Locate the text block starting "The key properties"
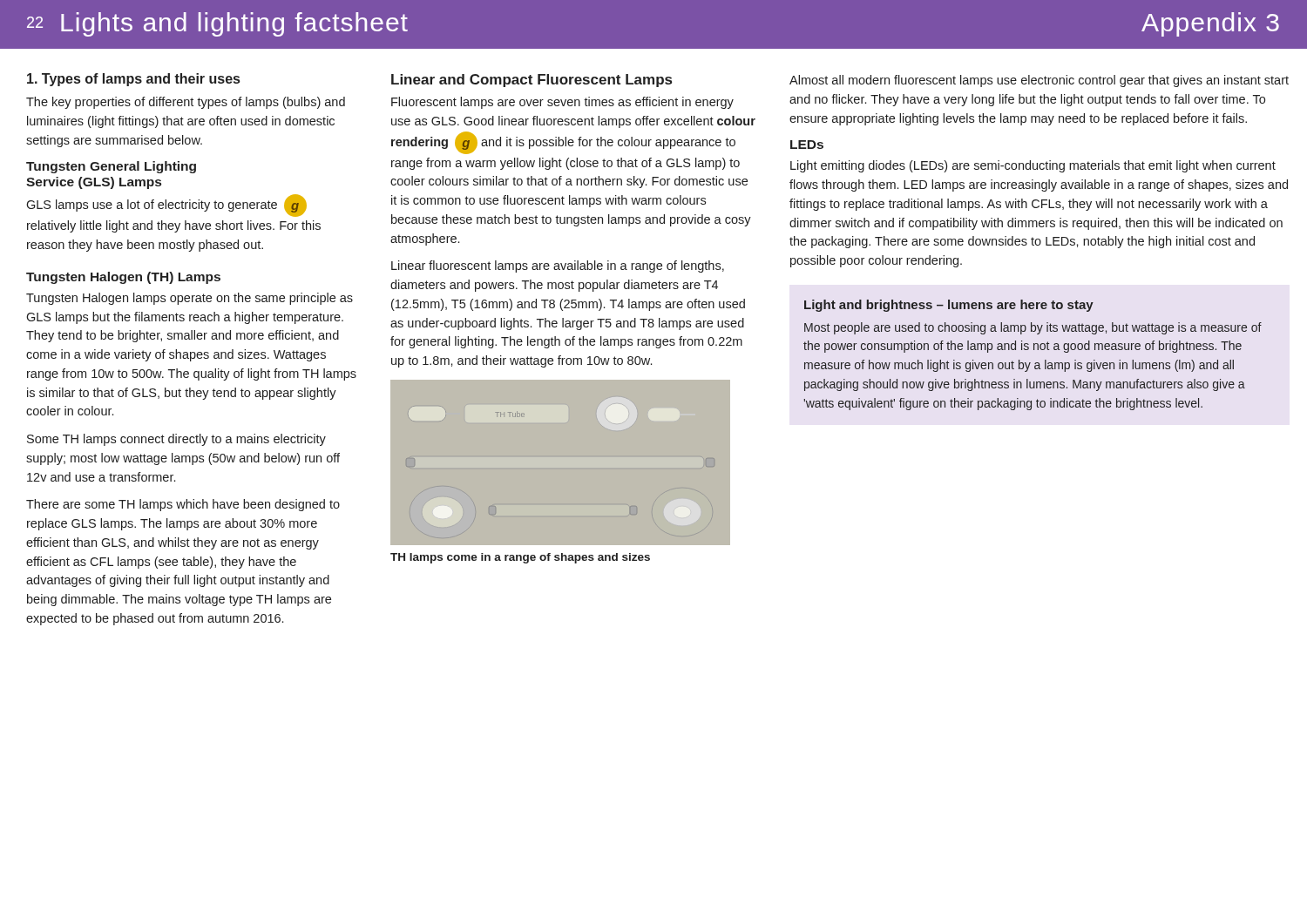Image resolution: width=1307 pixels, height=924 pixels. (186, 121)
